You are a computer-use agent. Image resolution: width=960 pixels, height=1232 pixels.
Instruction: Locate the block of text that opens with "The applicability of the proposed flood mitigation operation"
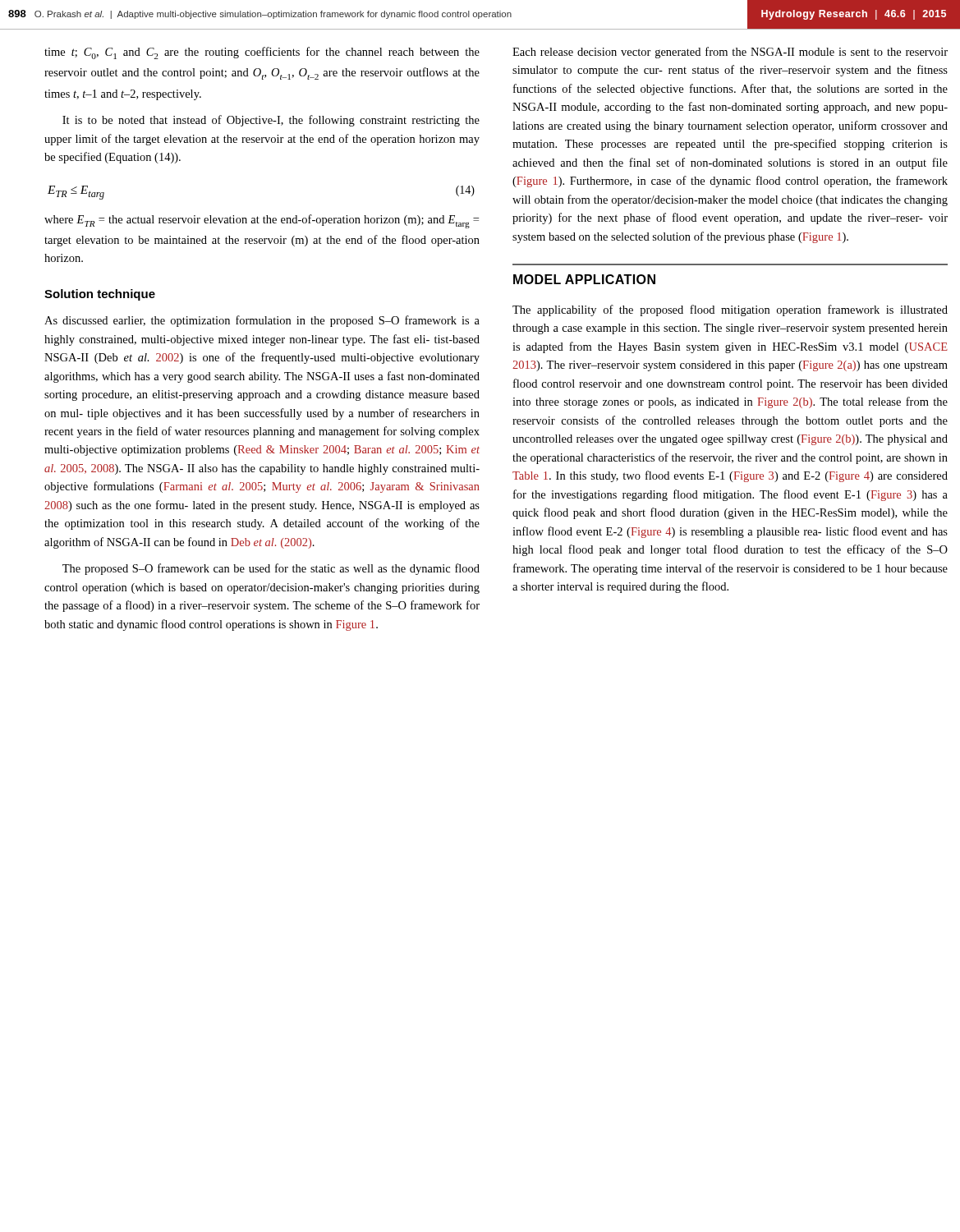point(730,448)
